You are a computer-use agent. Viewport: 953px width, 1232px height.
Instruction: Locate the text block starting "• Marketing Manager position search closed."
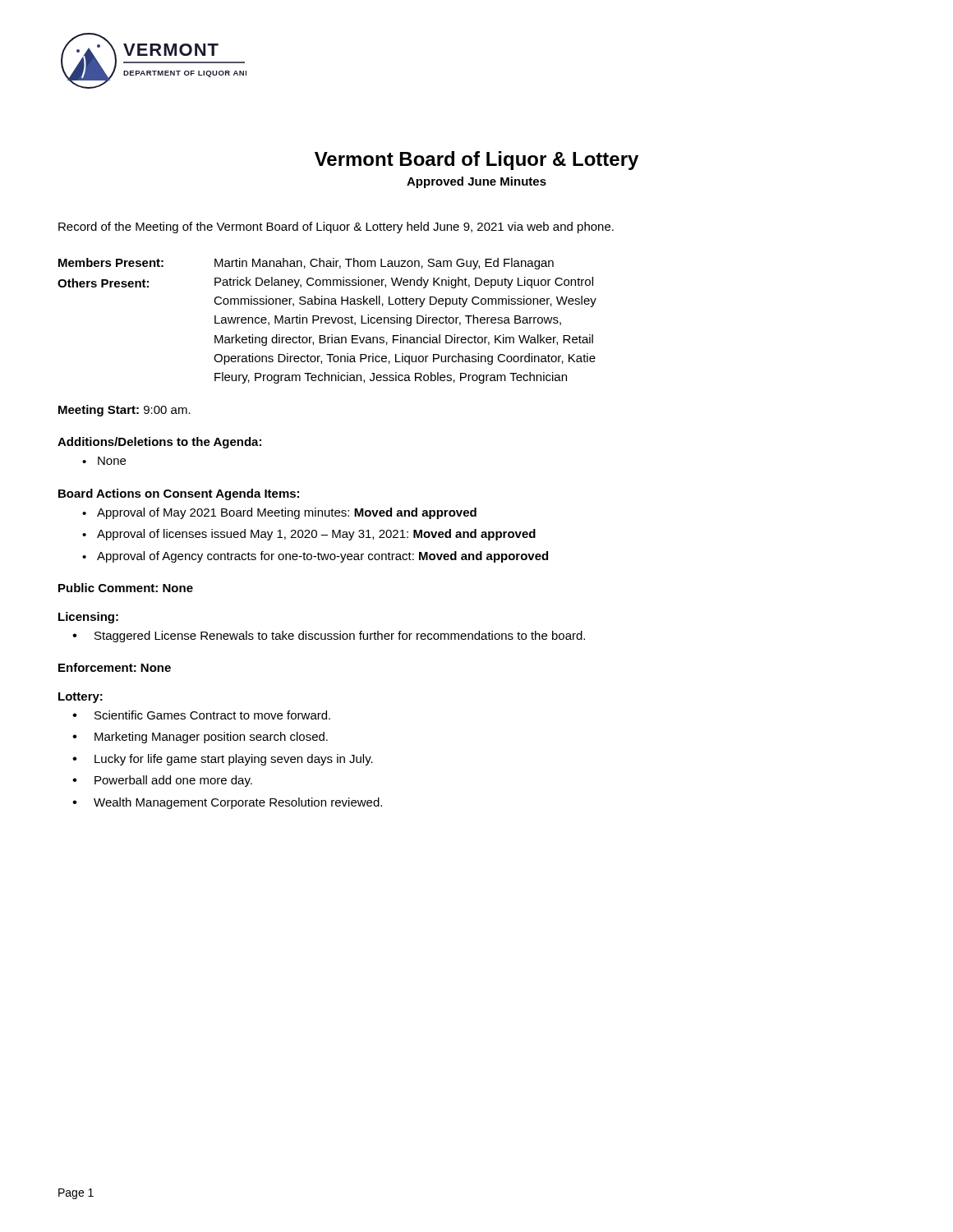200,737
